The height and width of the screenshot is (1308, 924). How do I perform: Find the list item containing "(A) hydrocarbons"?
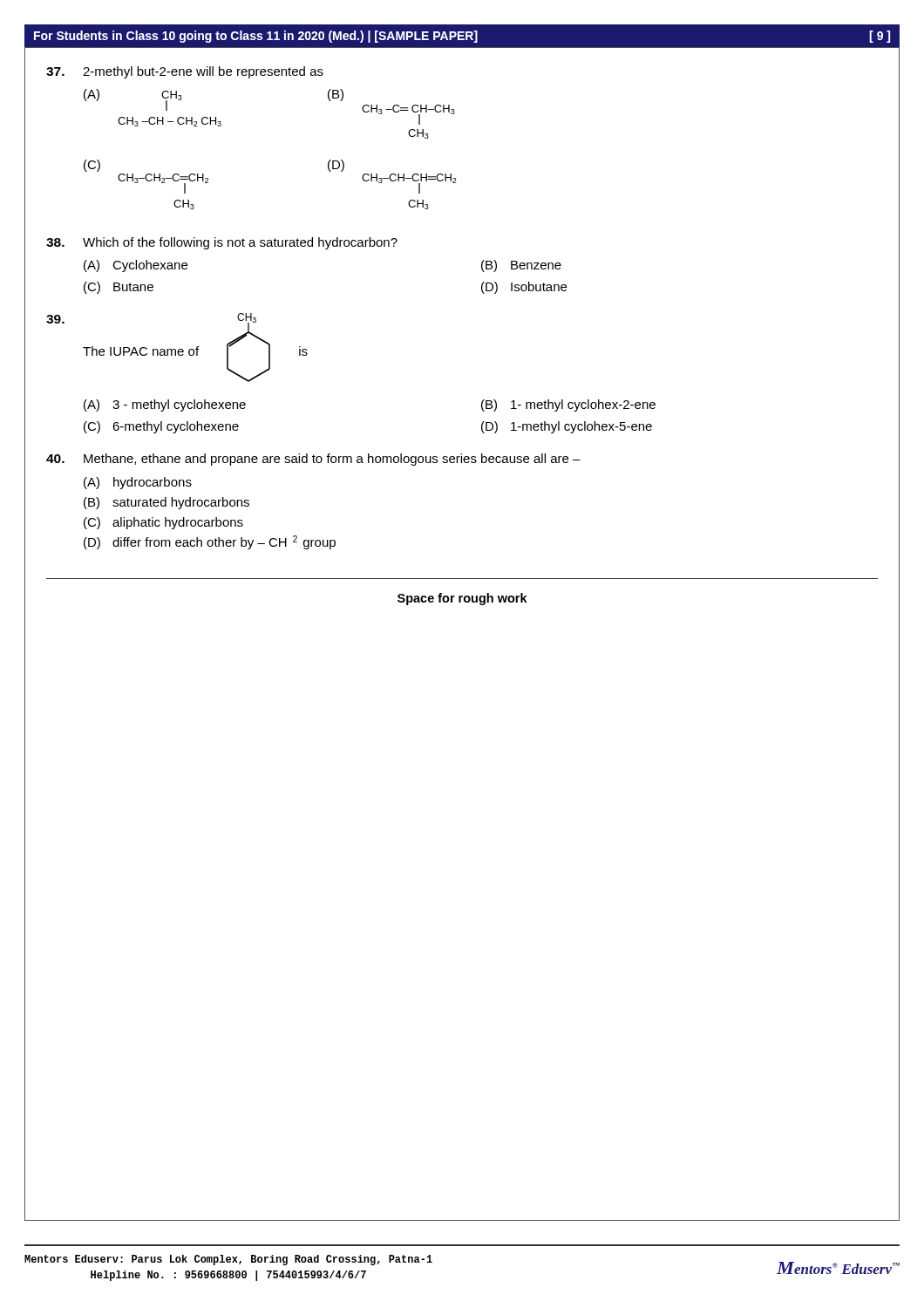click(137, 482)
